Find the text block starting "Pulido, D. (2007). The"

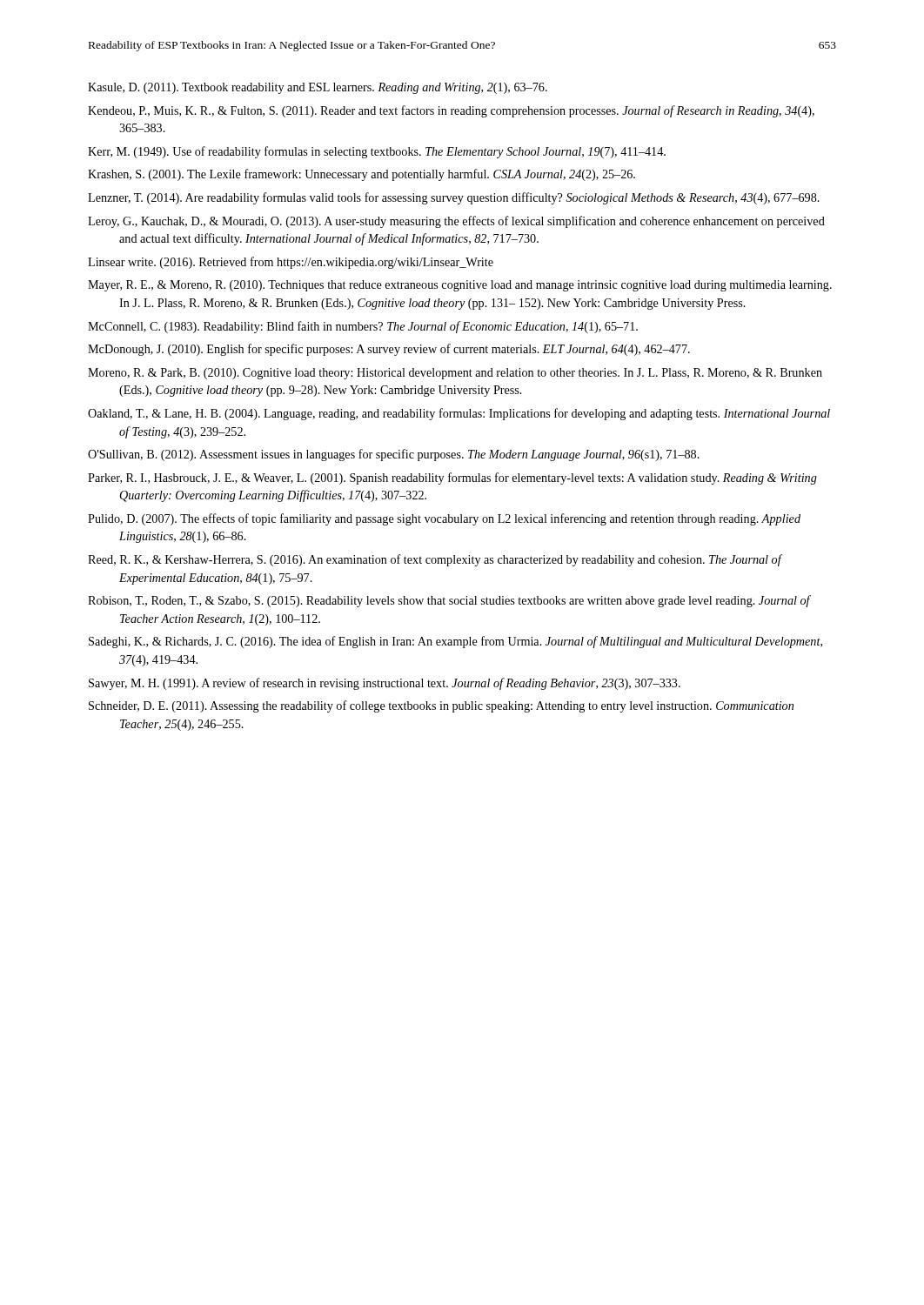tap(444, 527)
